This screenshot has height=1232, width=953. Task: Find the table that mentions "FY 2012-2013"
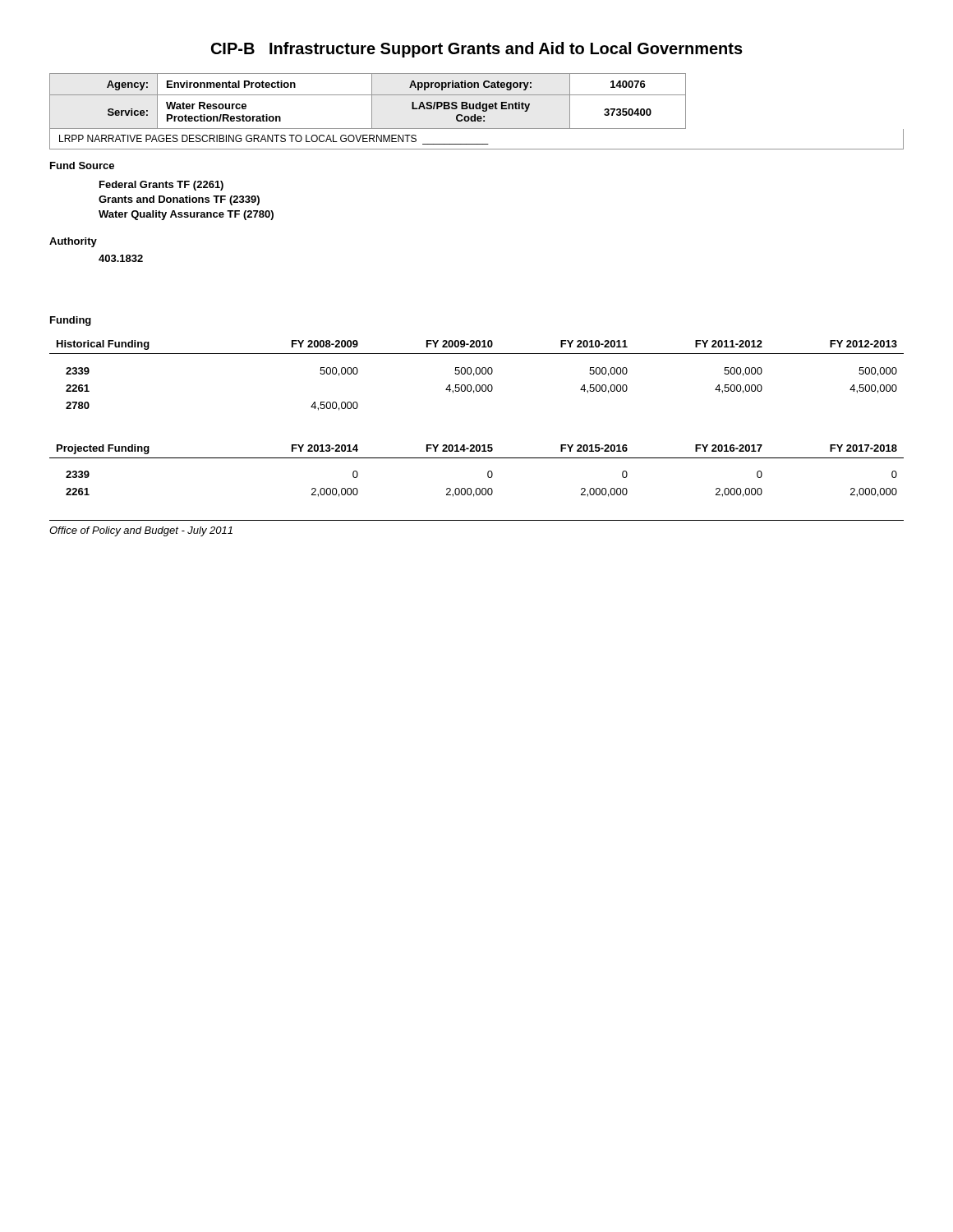[476, 374]
